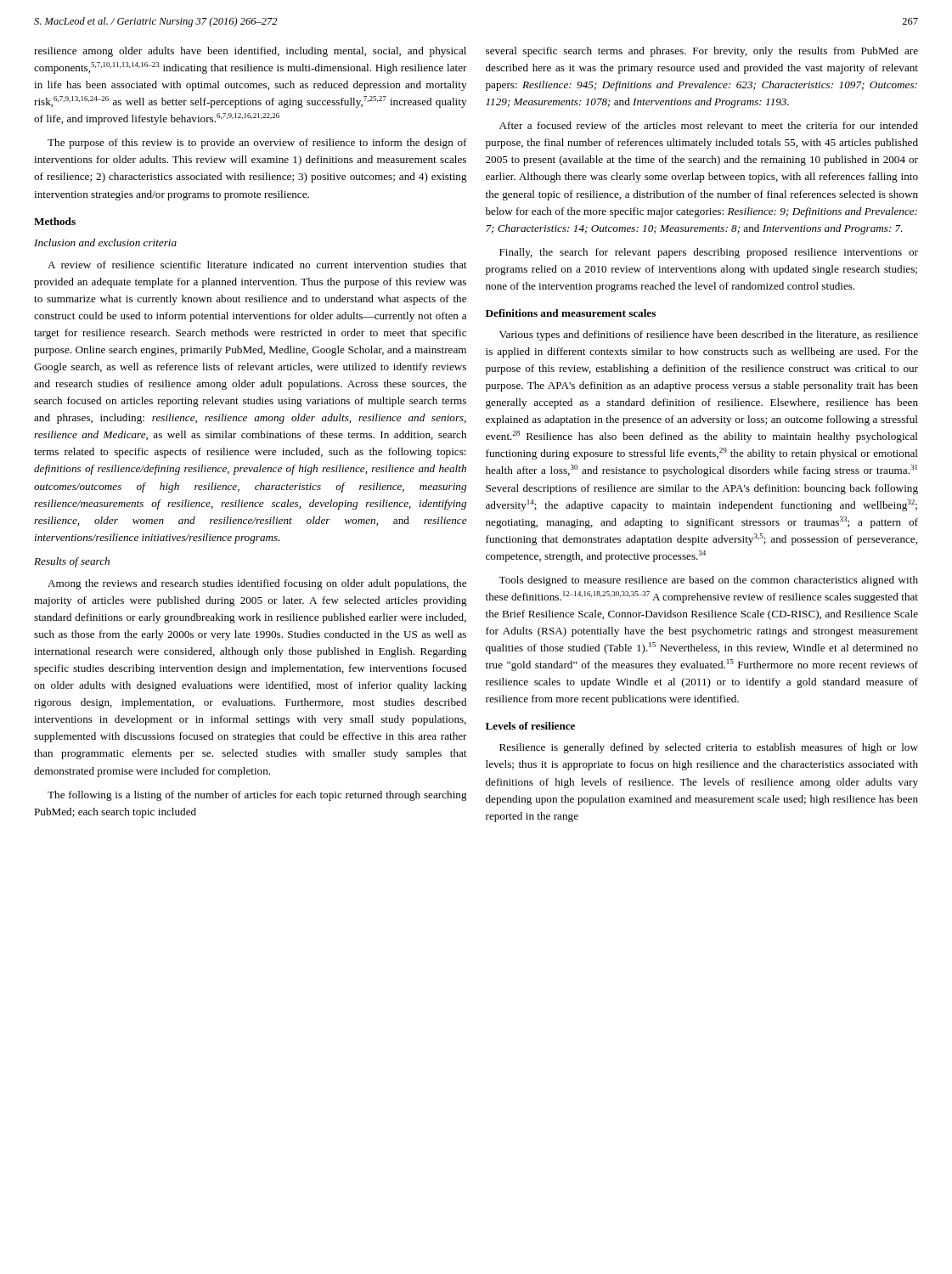The width and height of the screenshot is (952, 1274).
Task: Locate the element starting "Definitions and measurement scales"
Action: point(571,313)
